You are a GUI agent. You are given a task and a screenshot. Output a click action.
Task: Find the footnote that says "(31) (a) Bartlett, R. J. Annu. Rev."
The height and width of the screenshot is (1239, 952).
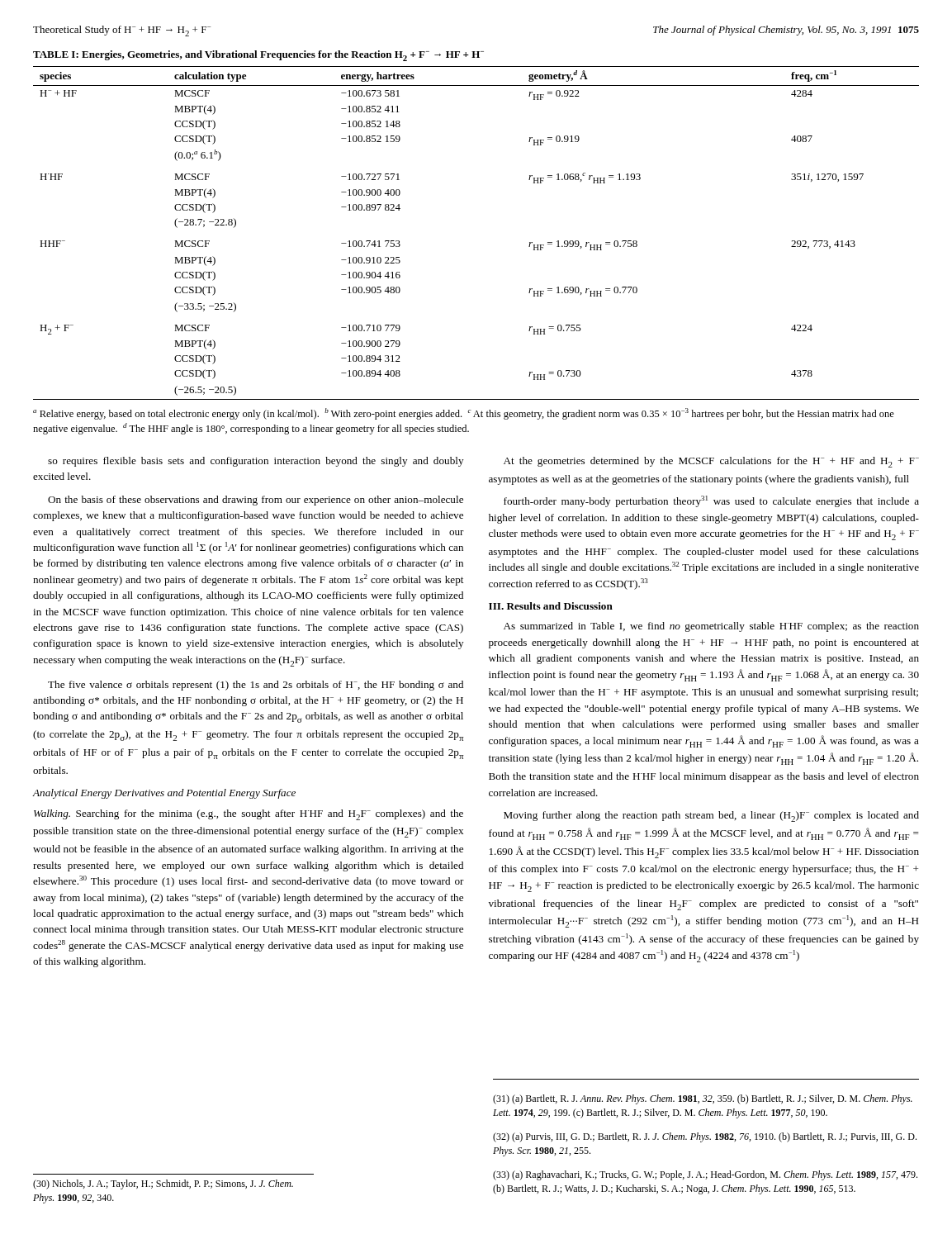[x=706, y=1144]
